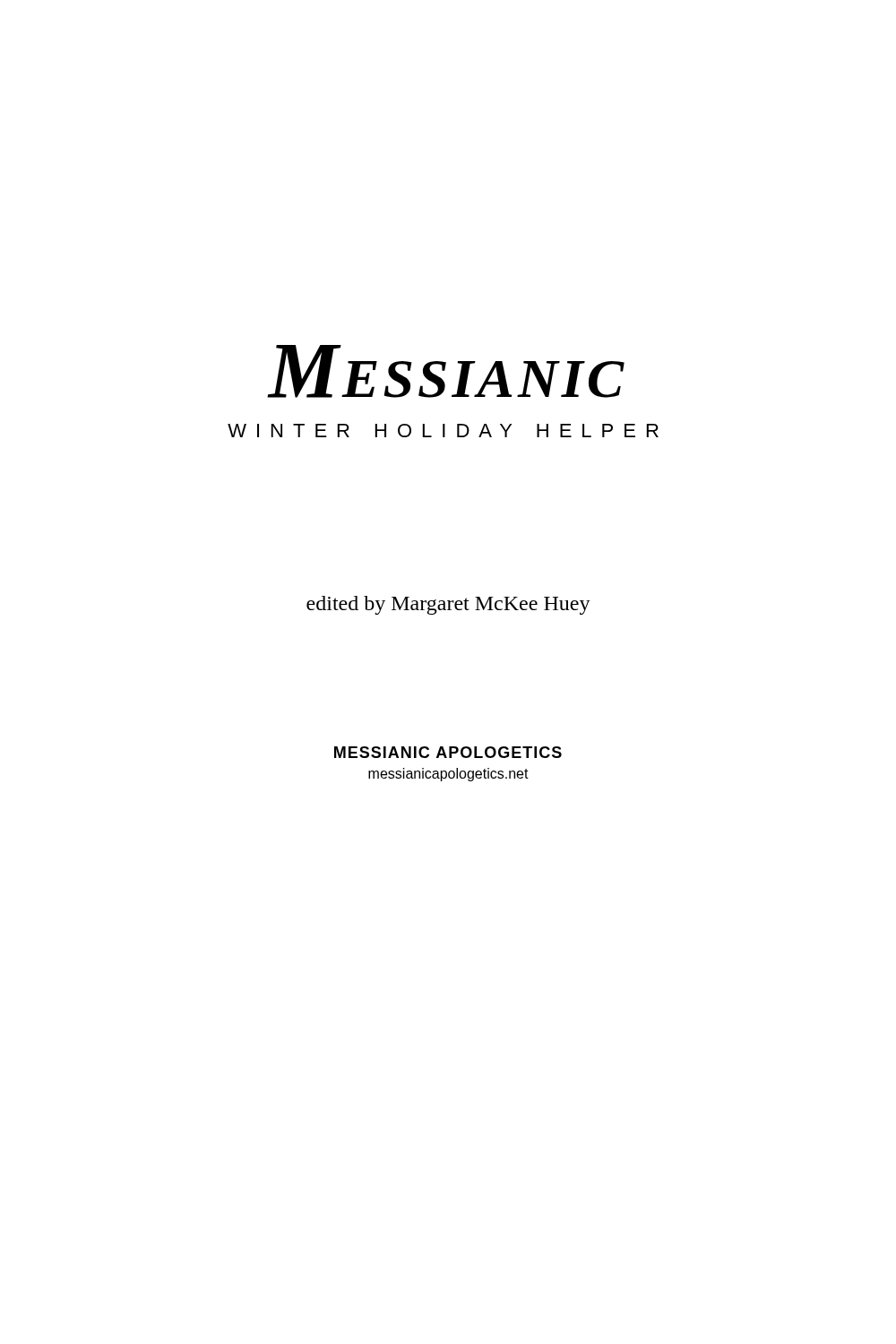
Task: Click where it says "edited by Margaret McKee Huey"
Action: [448, 603]
